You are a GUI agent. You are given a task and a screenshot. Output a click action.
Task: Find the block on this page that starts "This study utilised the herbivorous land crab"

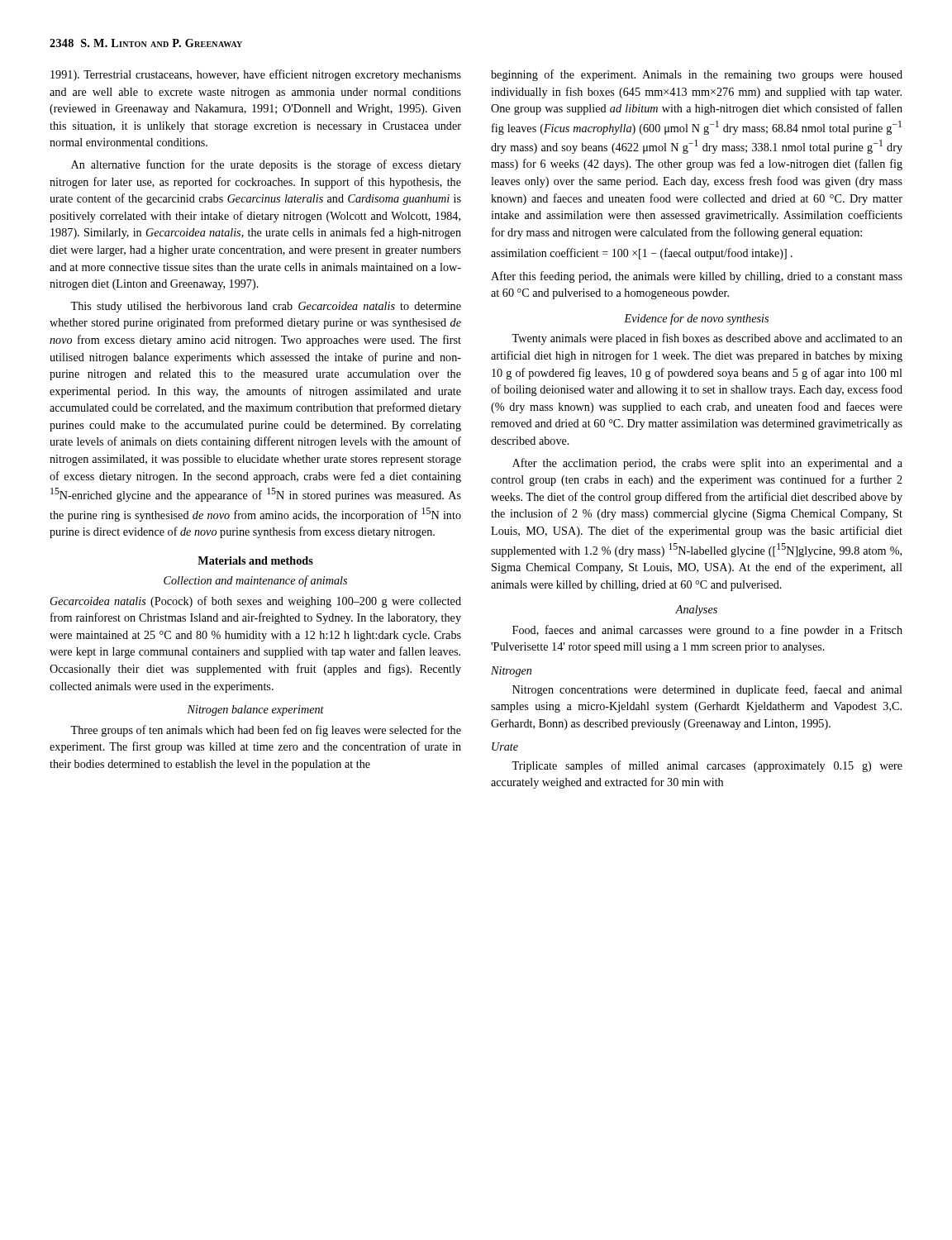(x=255, y=419)
